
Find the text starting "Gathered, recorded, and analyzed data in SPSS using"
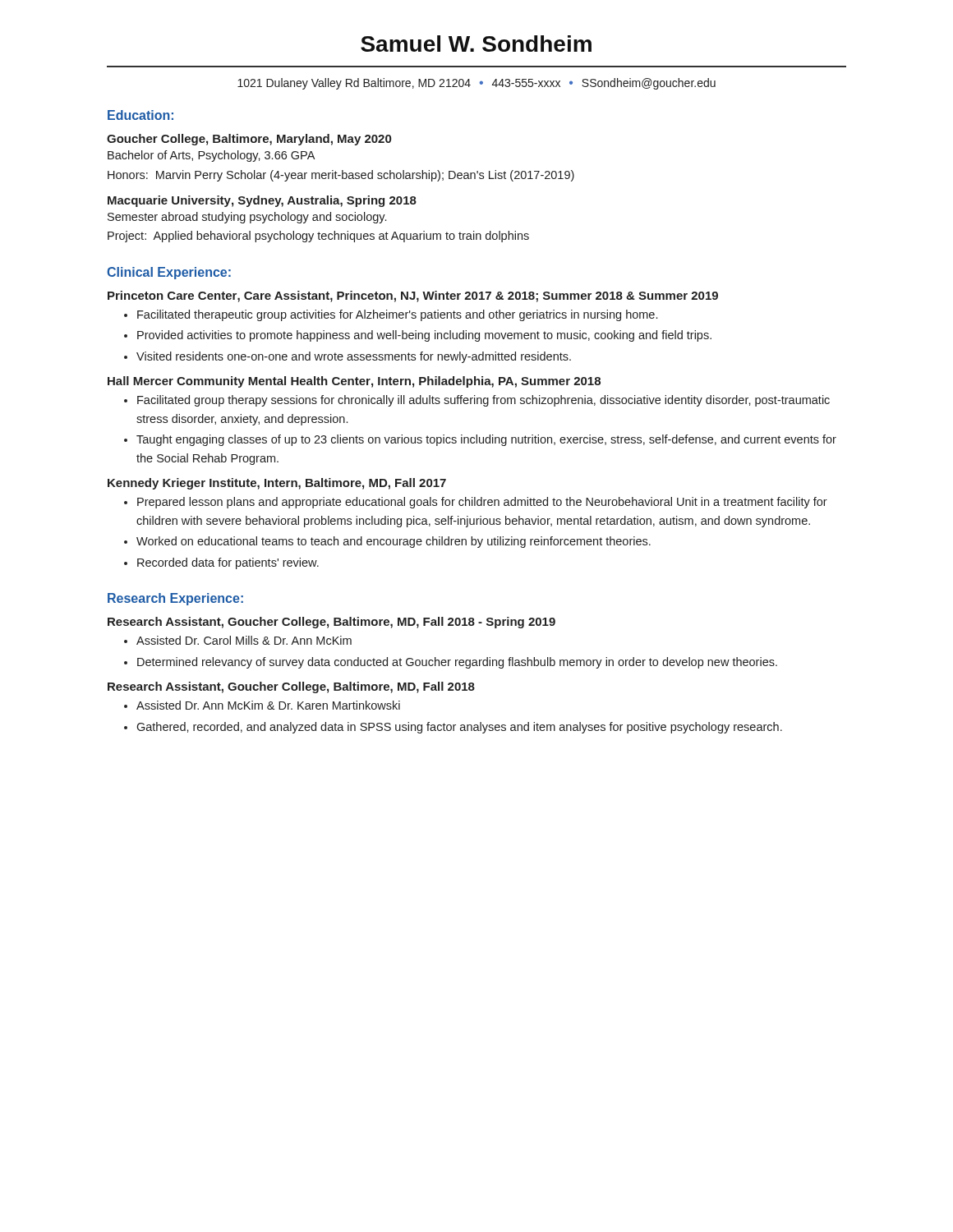[460, 727]
